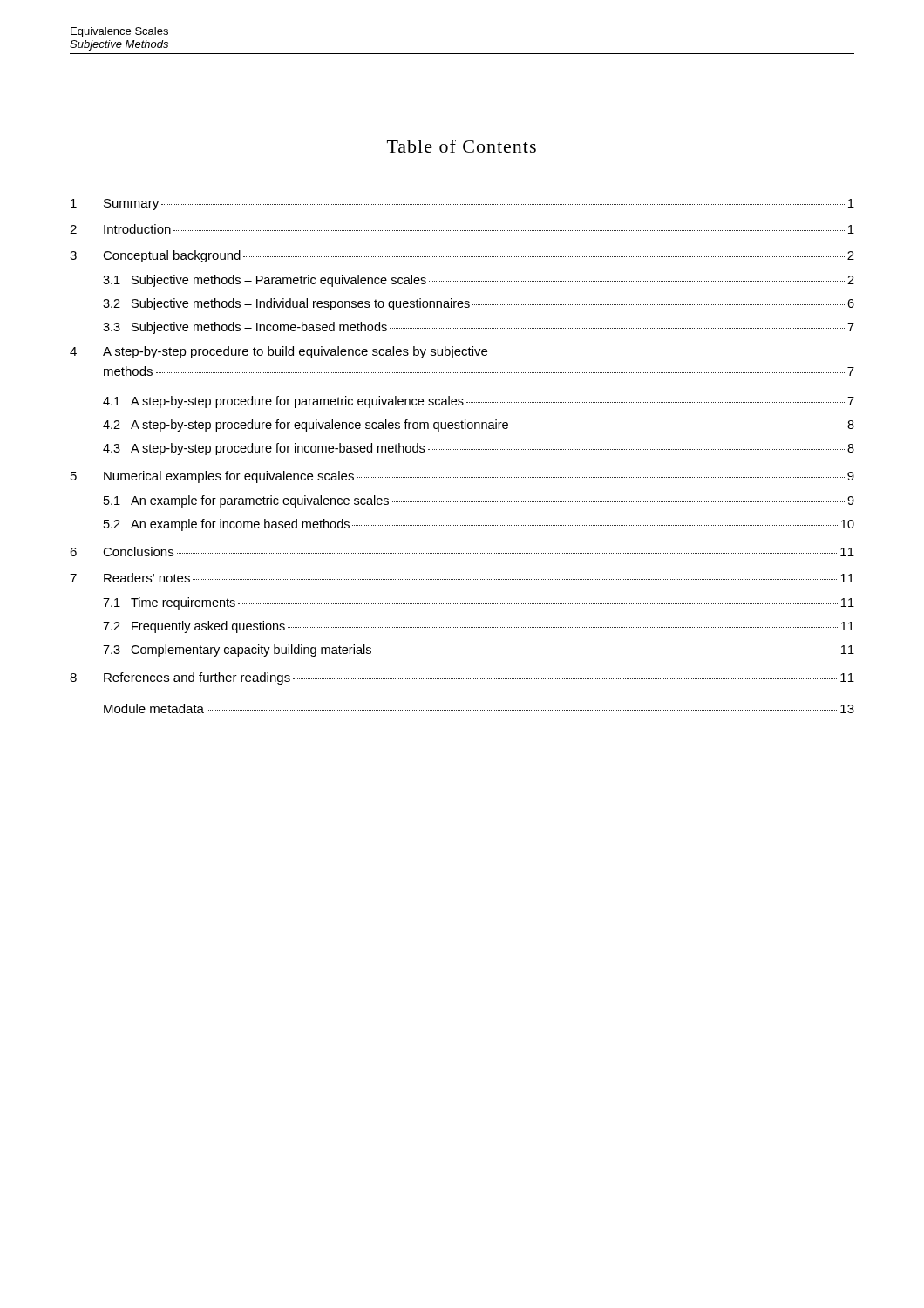Click on the block starting "5.1 An example for parametric equivalence scales 9"
Image resolution: width=924 pixels, height=1308 pixels.
(479, 501)
